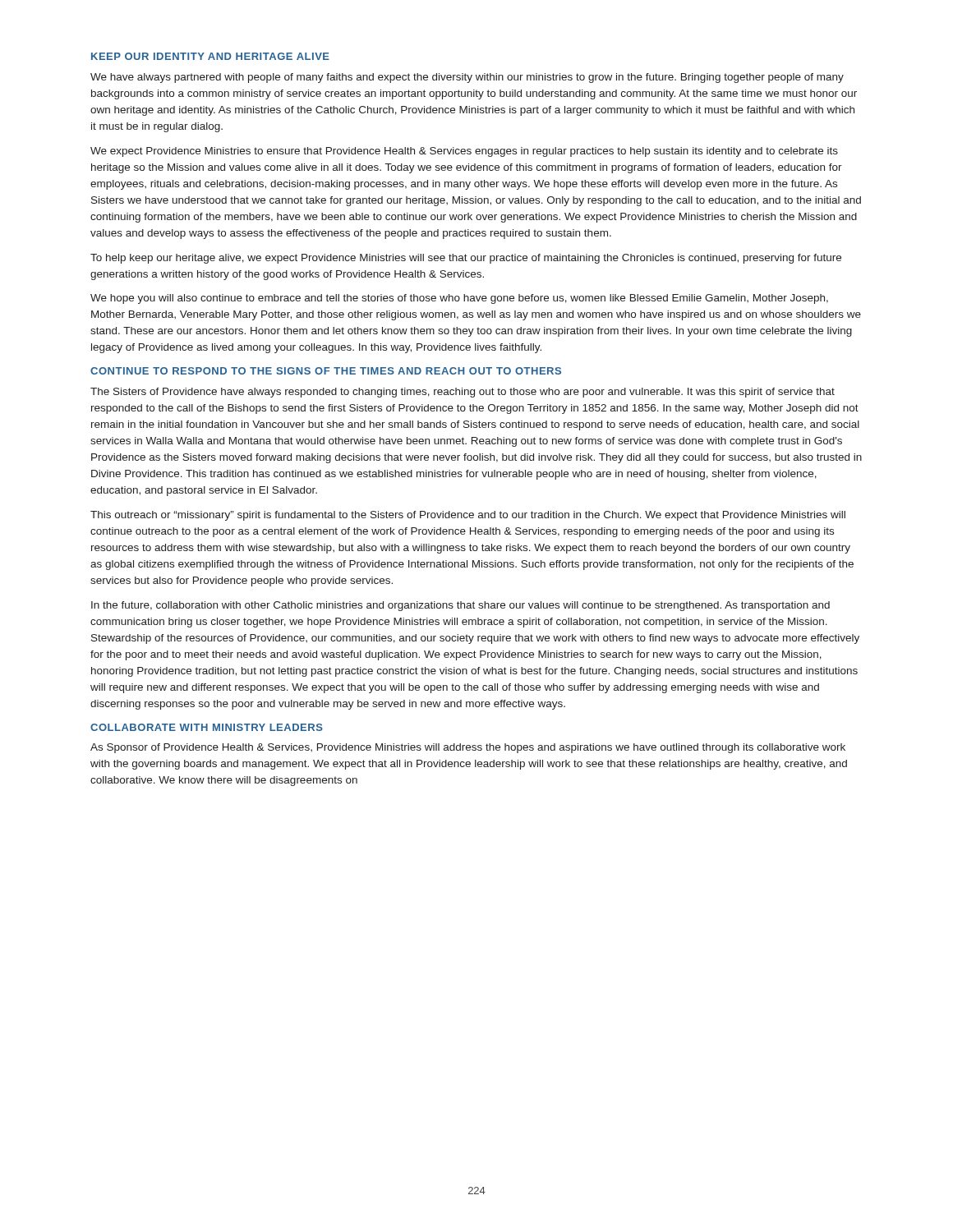Locate the block of text that opens with "In the future,"
The width and height of the screenshot is (953, 1232).
[475, 654]
